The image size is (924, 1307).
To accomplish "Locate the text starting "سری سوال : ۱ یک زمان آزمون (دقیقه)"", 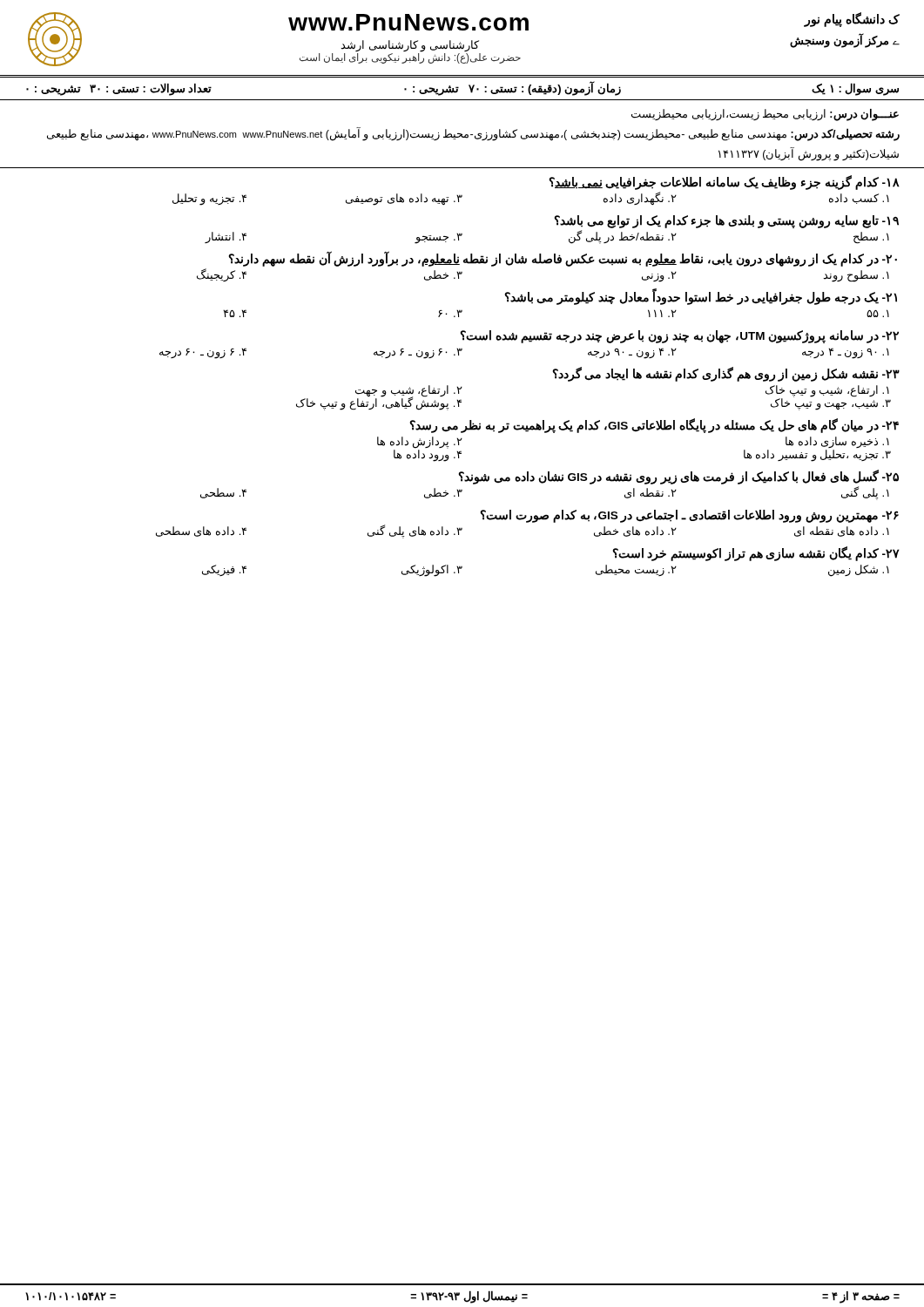I will click(462, 88).
